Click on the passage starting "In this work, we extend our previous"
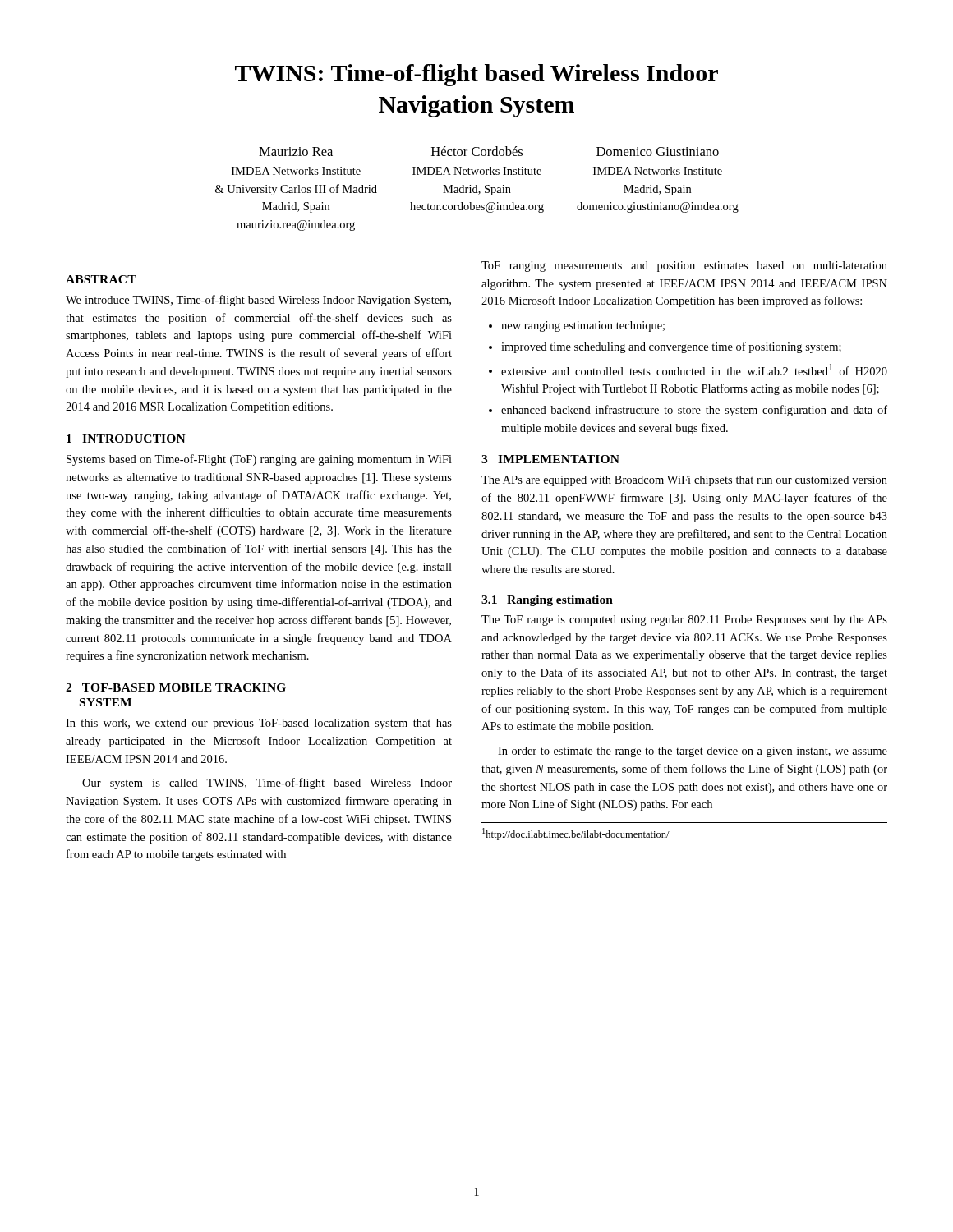The image size is (953, 1232). [x=259, y=789]
